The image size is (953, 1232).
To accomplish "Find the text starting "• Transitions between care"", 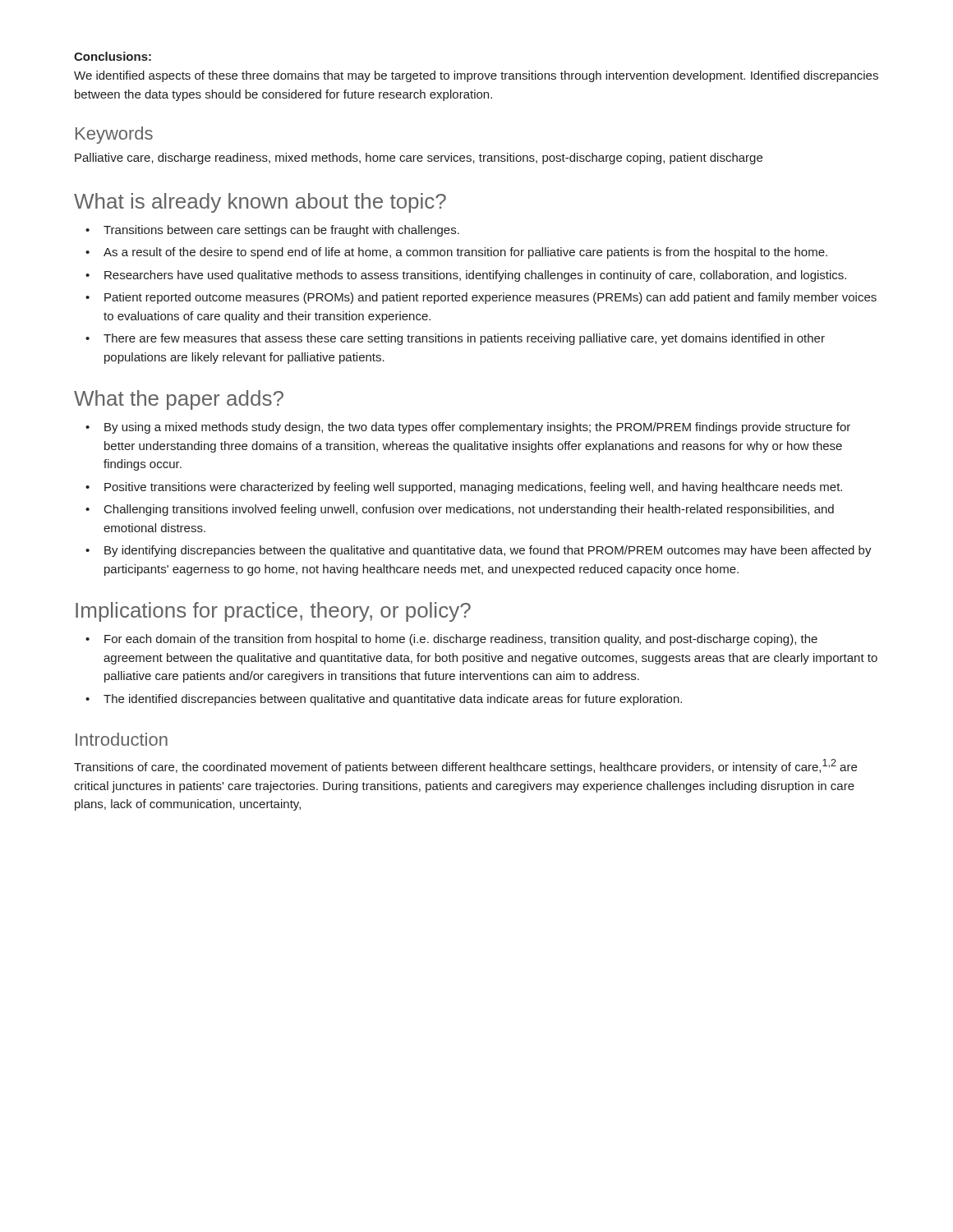I will [x=273, y=230].
